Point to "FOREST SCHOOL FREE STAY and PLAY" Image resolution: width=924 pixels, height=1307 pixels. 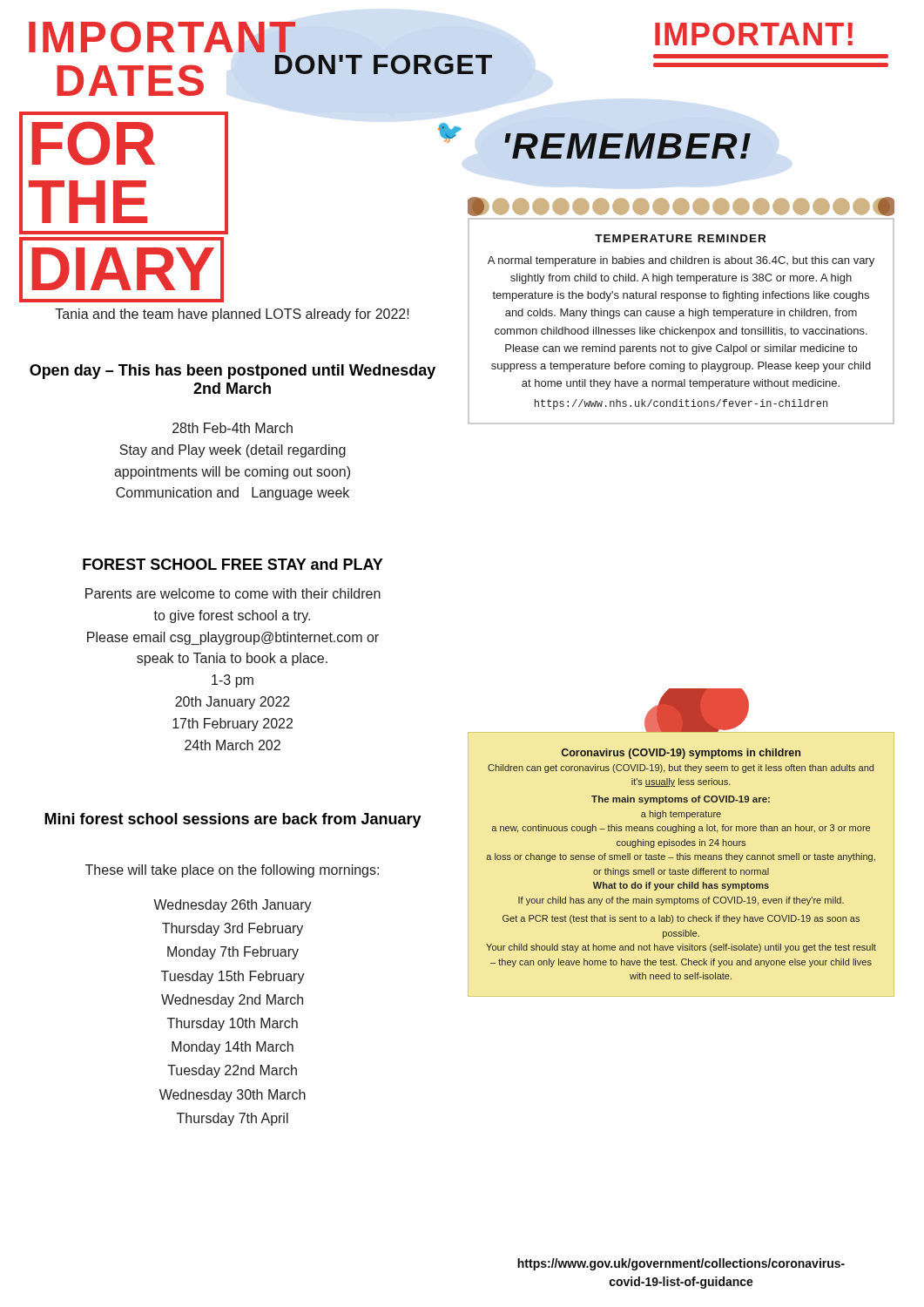(x=233, y=565)
